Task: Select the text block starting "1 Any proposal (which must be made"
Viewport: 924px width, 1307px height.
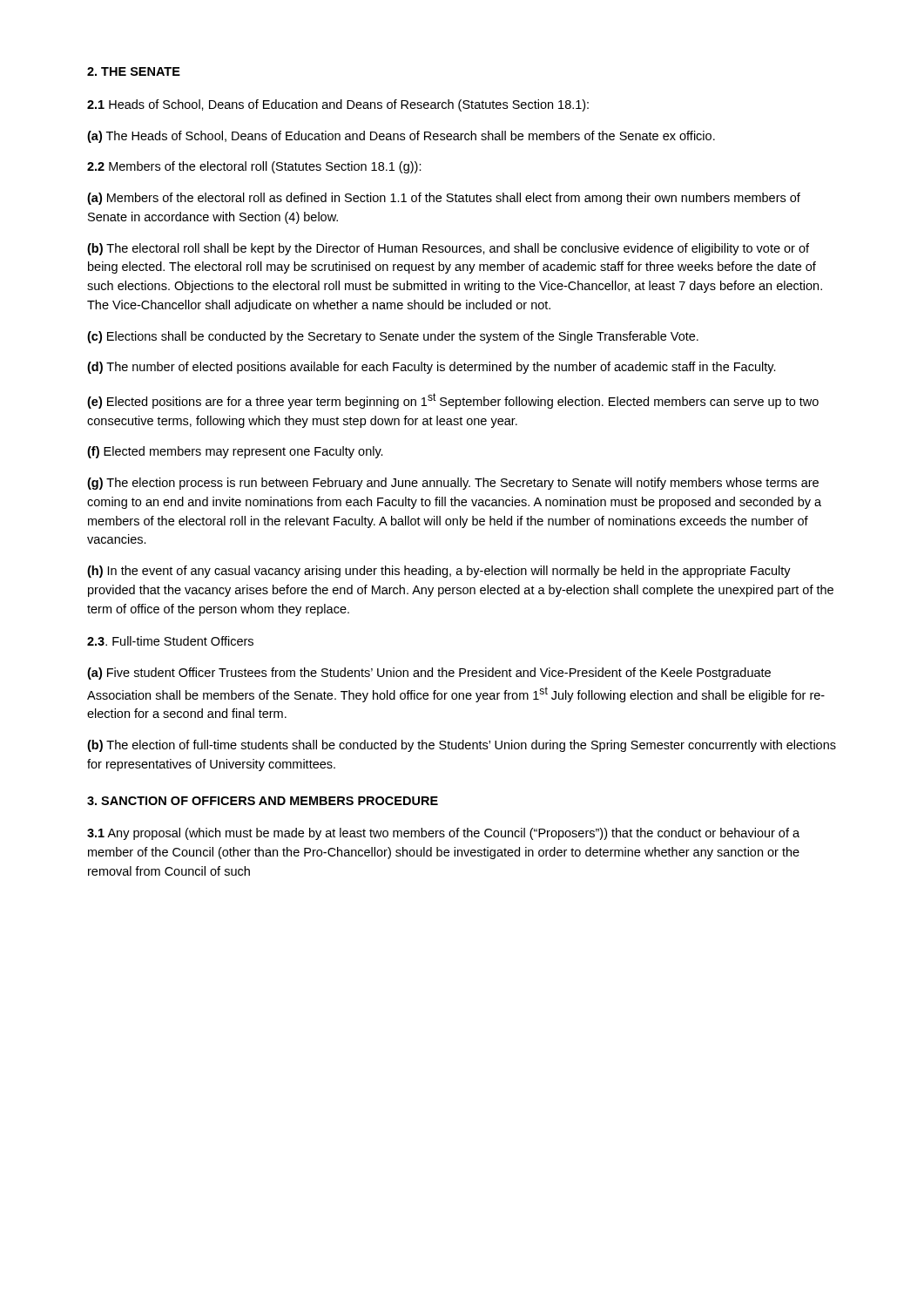Action: [x=443, y=852]
